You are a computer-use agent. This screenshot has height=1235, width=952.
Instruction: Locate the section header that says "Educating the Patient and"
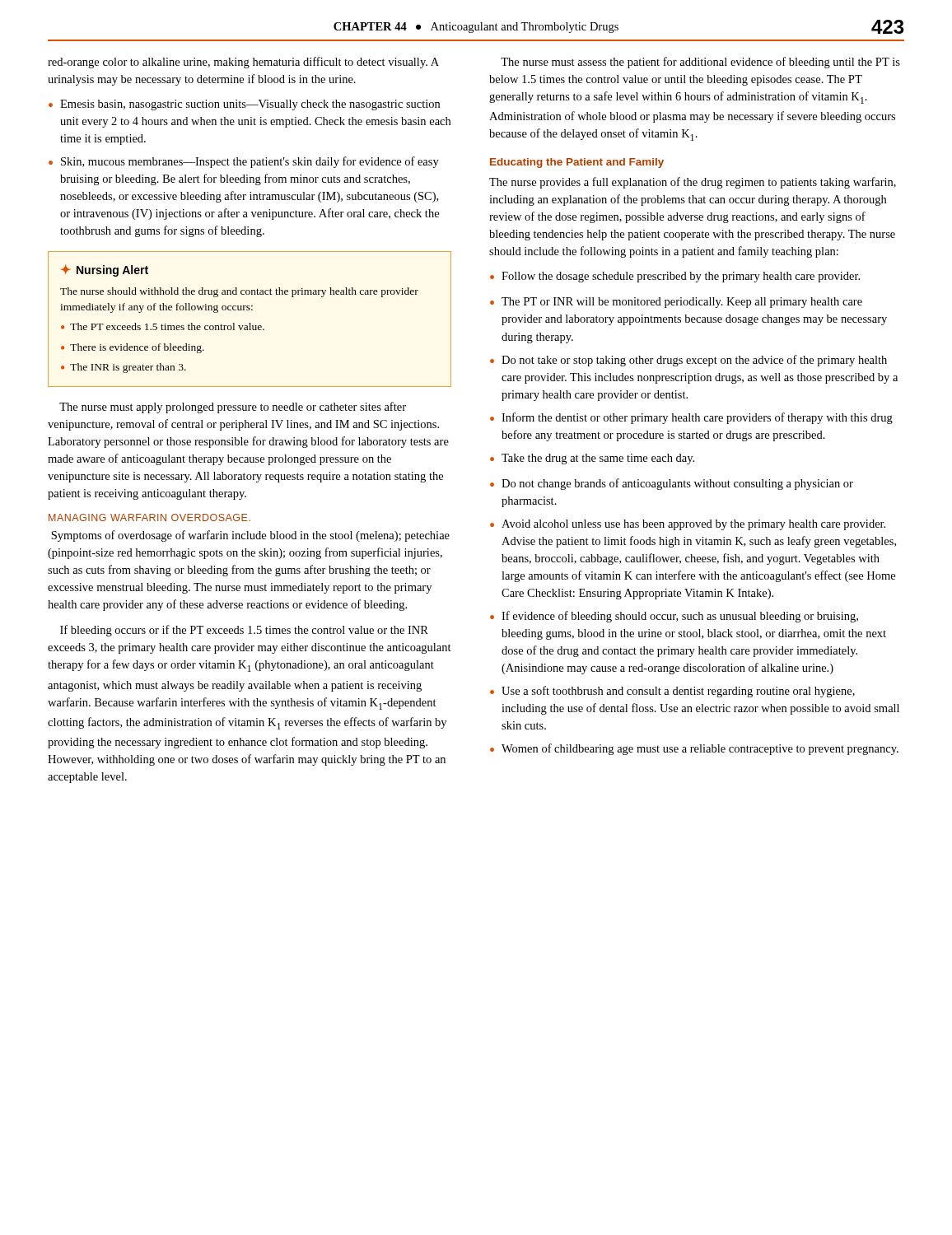577,162
